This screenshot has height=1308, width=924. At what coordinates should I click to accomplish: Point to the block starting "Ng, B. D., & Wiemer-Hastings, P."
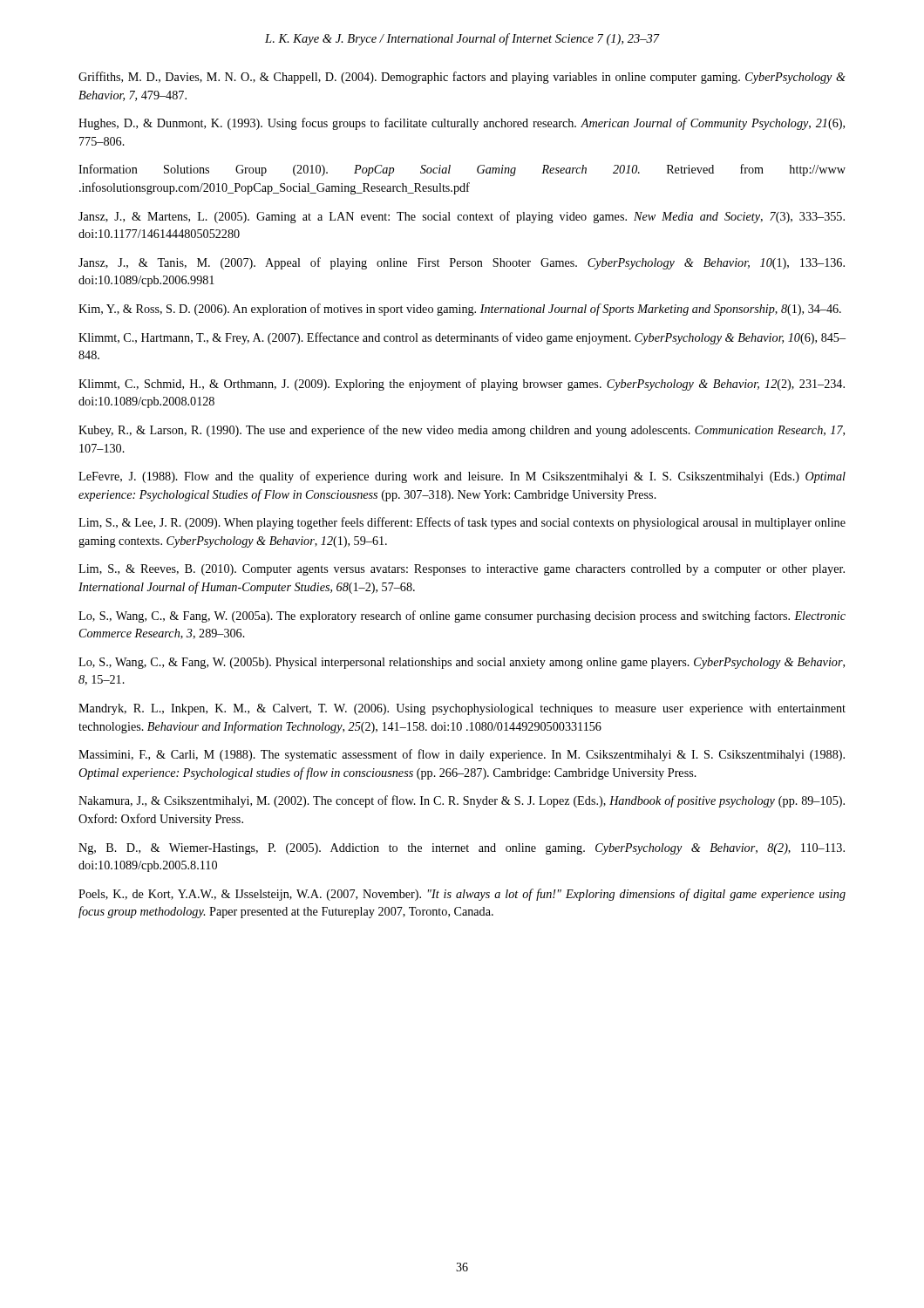click(x=462, y=856)
